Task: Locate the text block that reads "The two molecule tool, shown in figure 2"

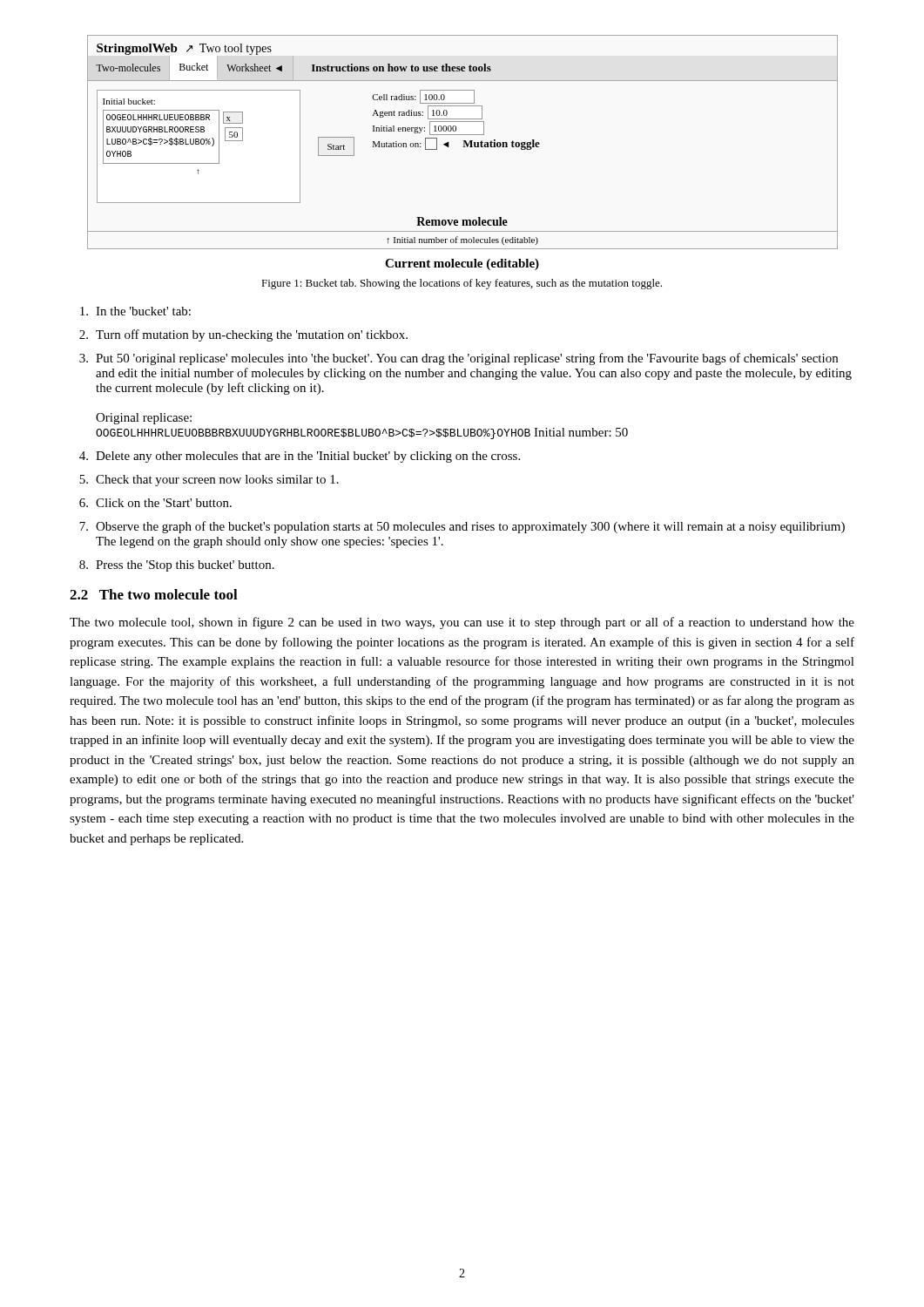Action: point(462,730)
